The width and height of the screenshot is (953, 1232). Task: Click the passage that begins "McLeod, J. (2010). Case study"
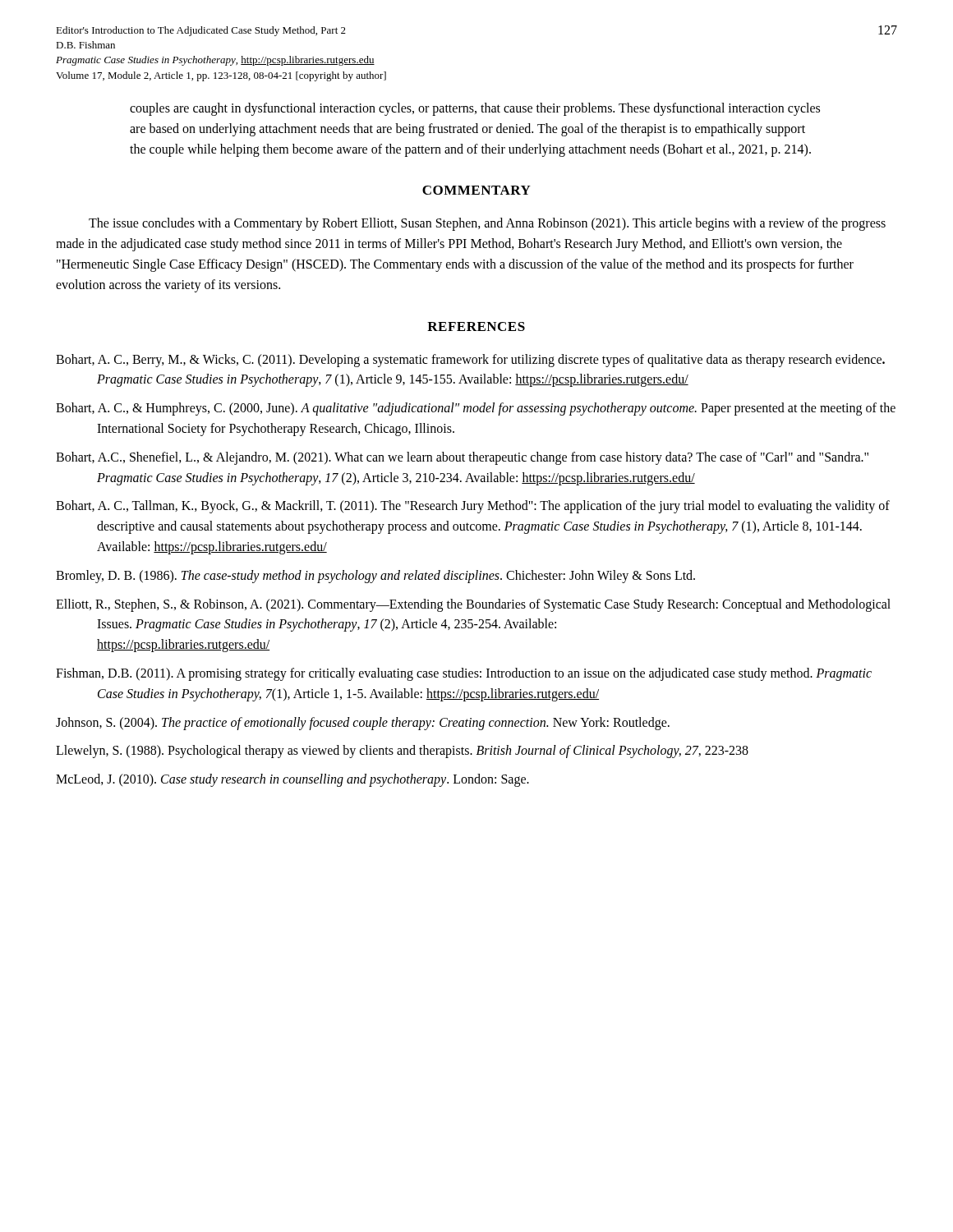point(293,779)
